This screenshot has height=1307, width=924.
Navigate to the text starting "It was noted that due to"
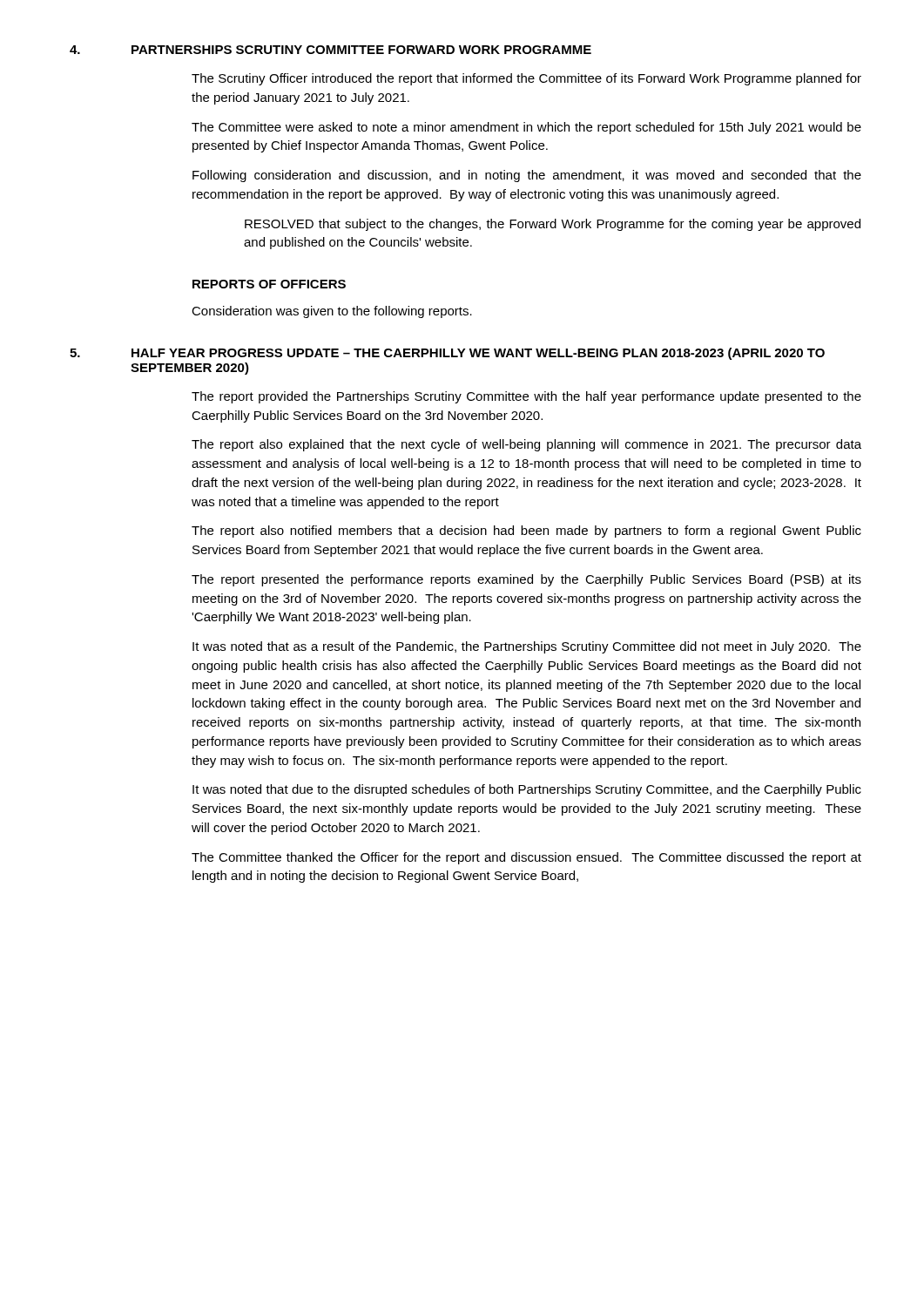526,808
